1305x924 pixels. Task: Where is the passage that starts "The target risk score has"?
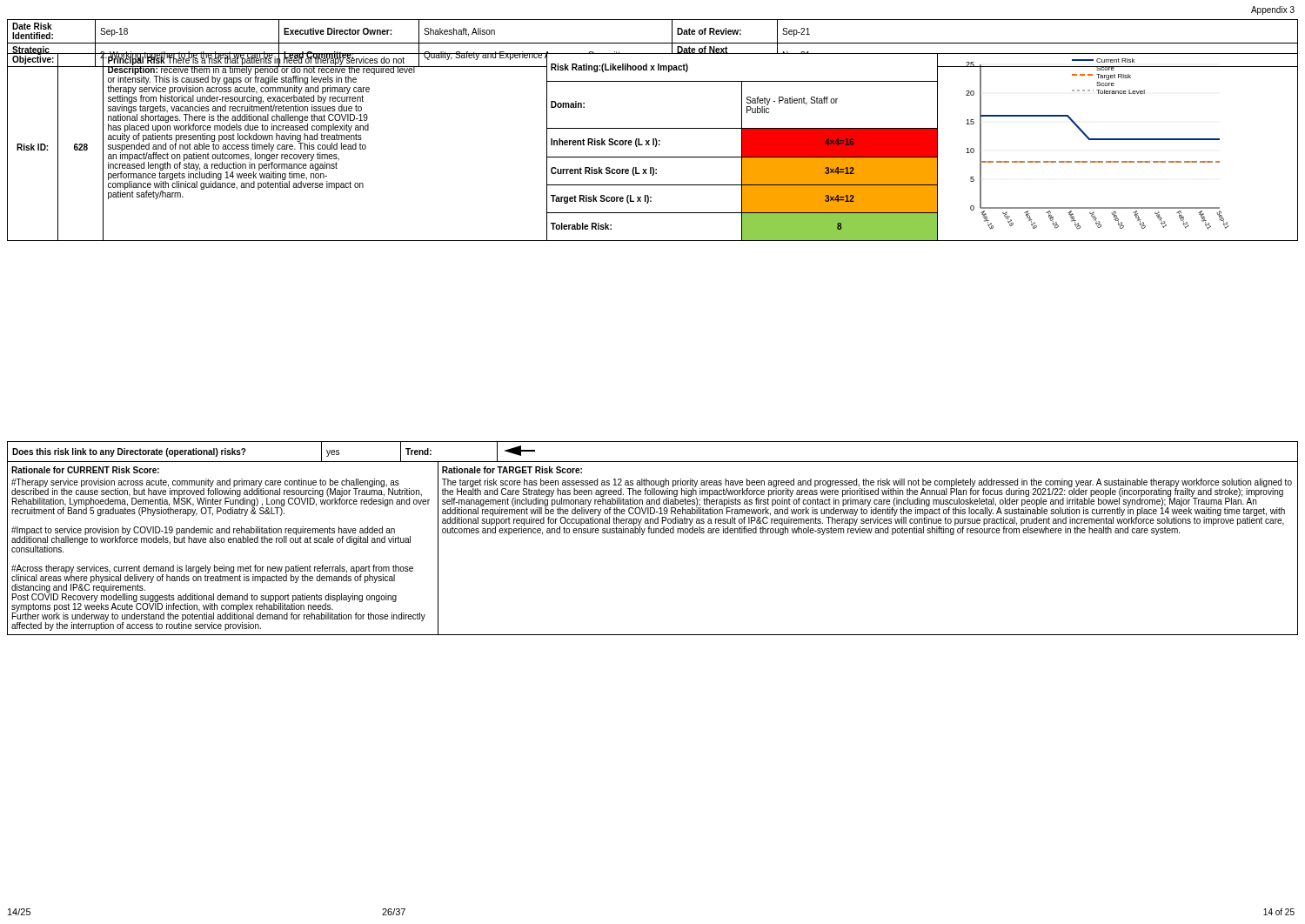click(867, 506)
